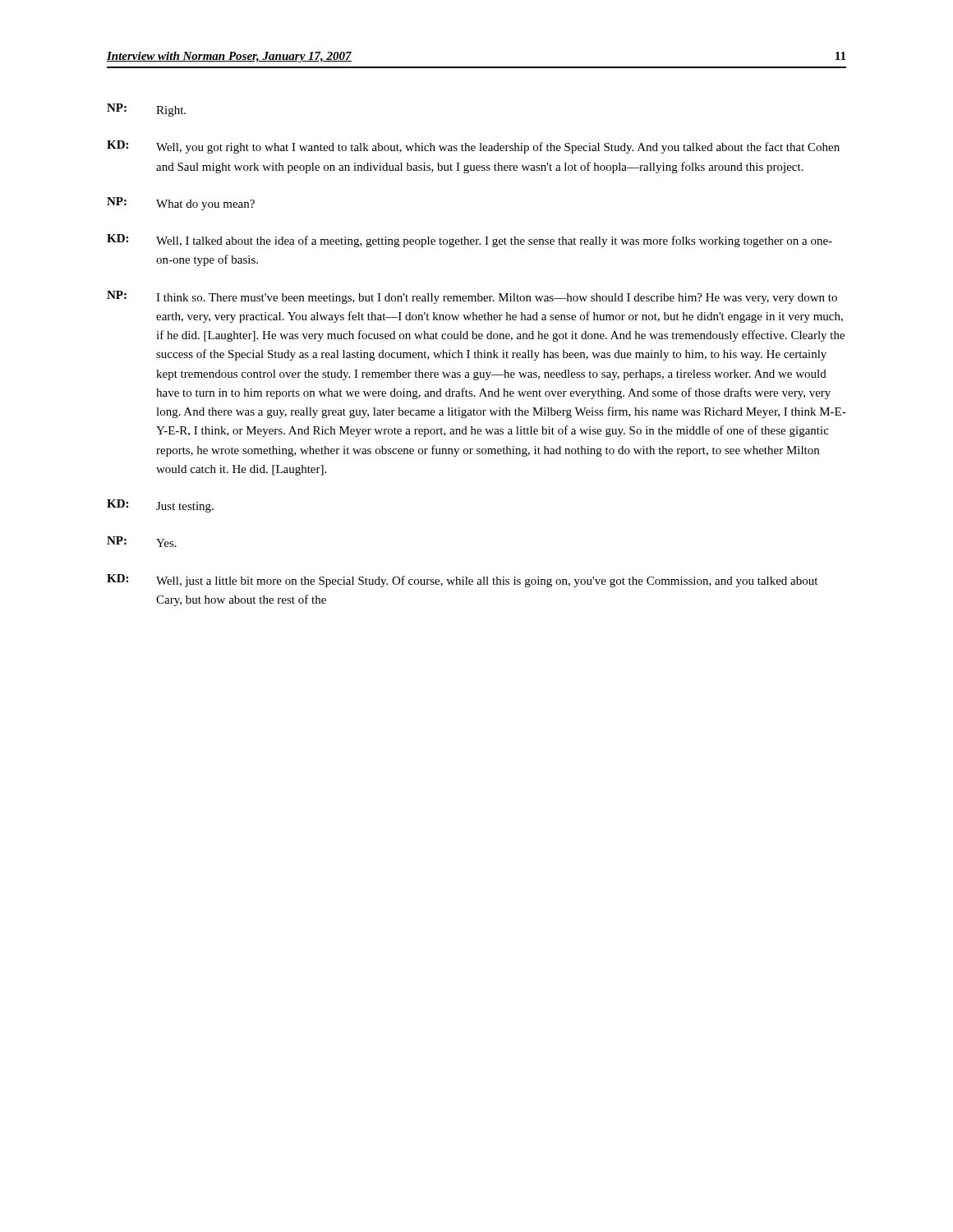This screenshot has height=1232, width=953.
Task: Find the element starting "NP: I think so. There must've been meetings,"
Action: pos(476,383)
